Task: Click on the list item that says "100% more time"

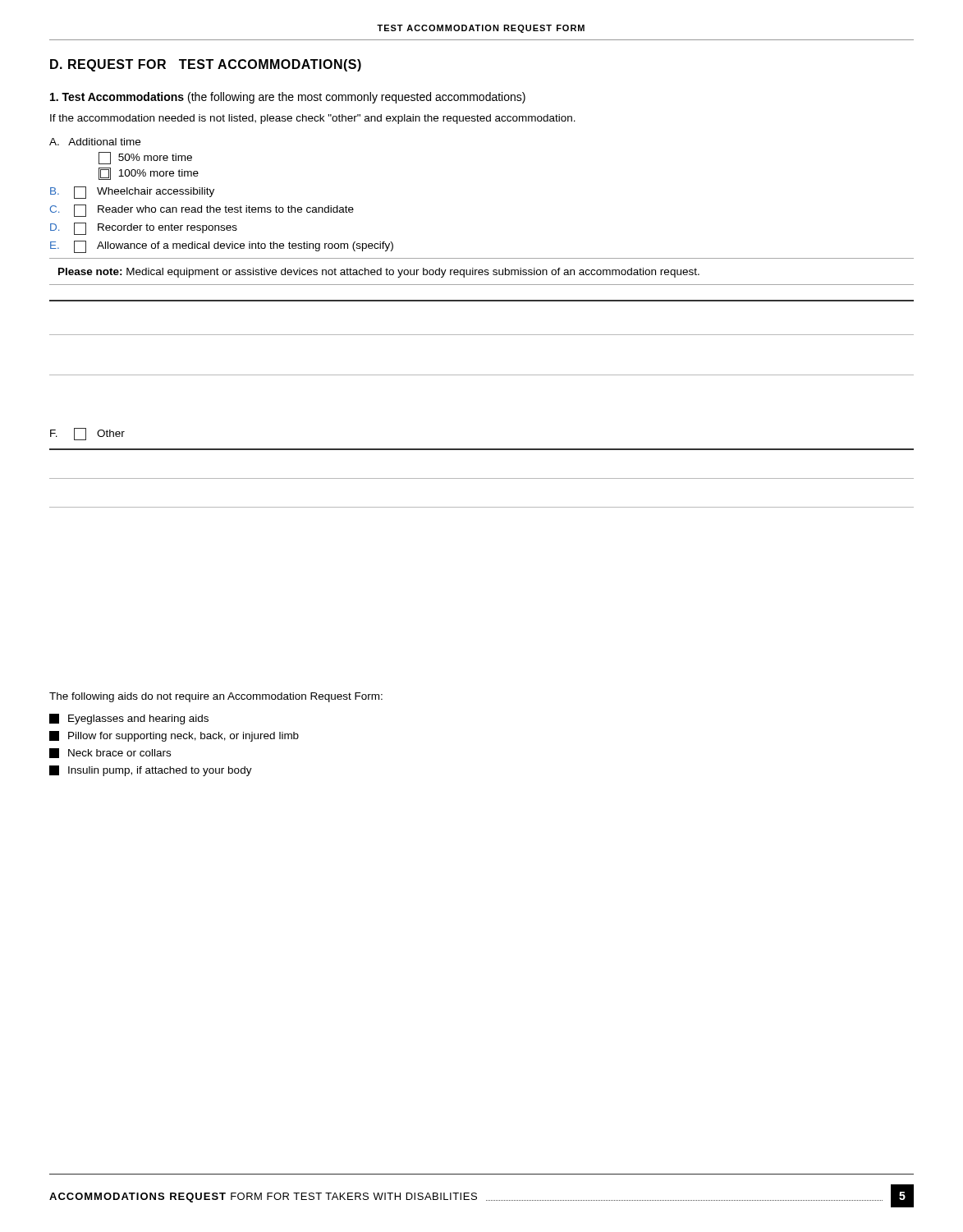Action: click(149, 173)
